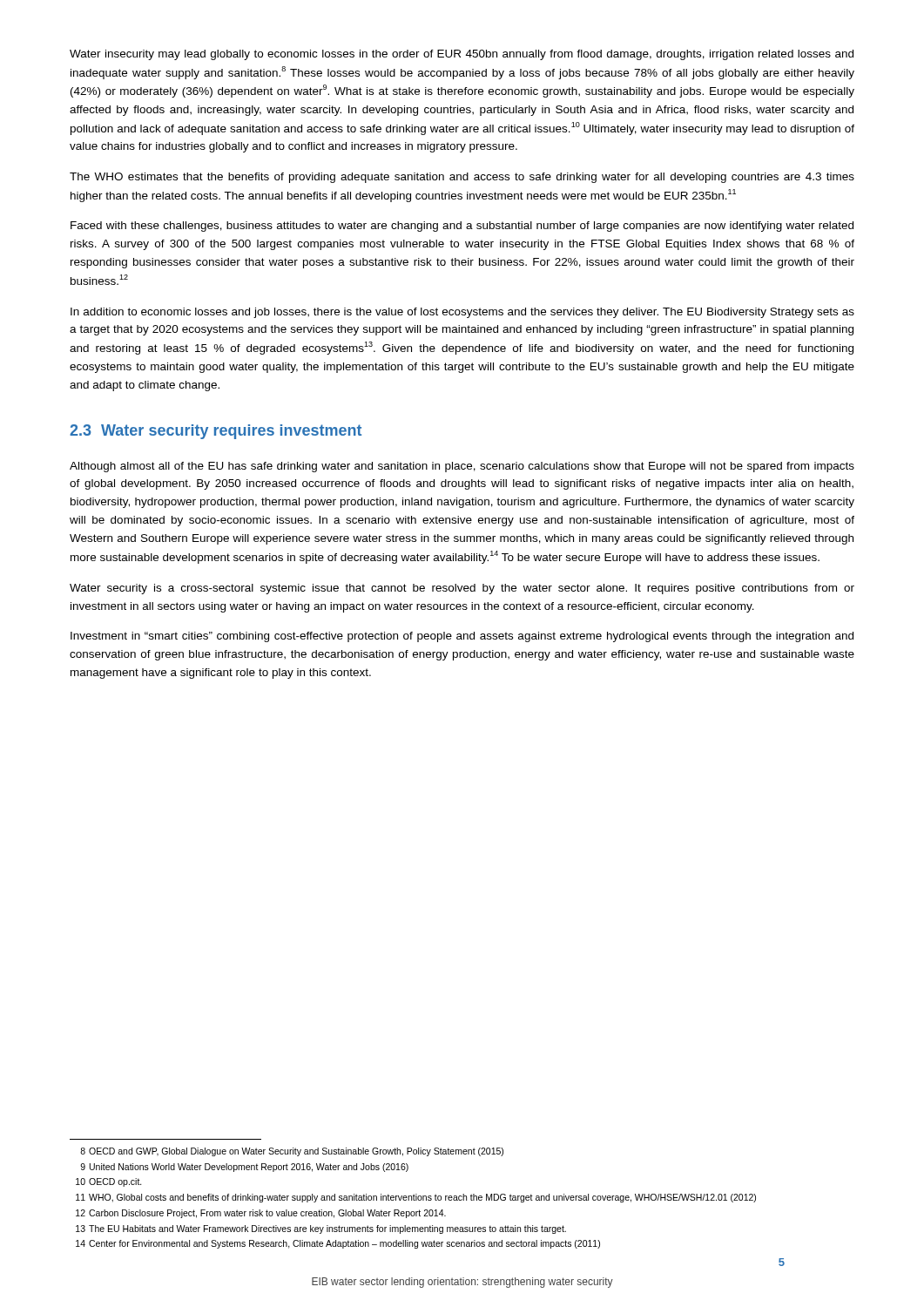Image resolution: width=924 pixels, height=1307 pixels.
Task: Click on the region starting "Water security is a"
Action: pyautogui.click(x=462, y=597)
